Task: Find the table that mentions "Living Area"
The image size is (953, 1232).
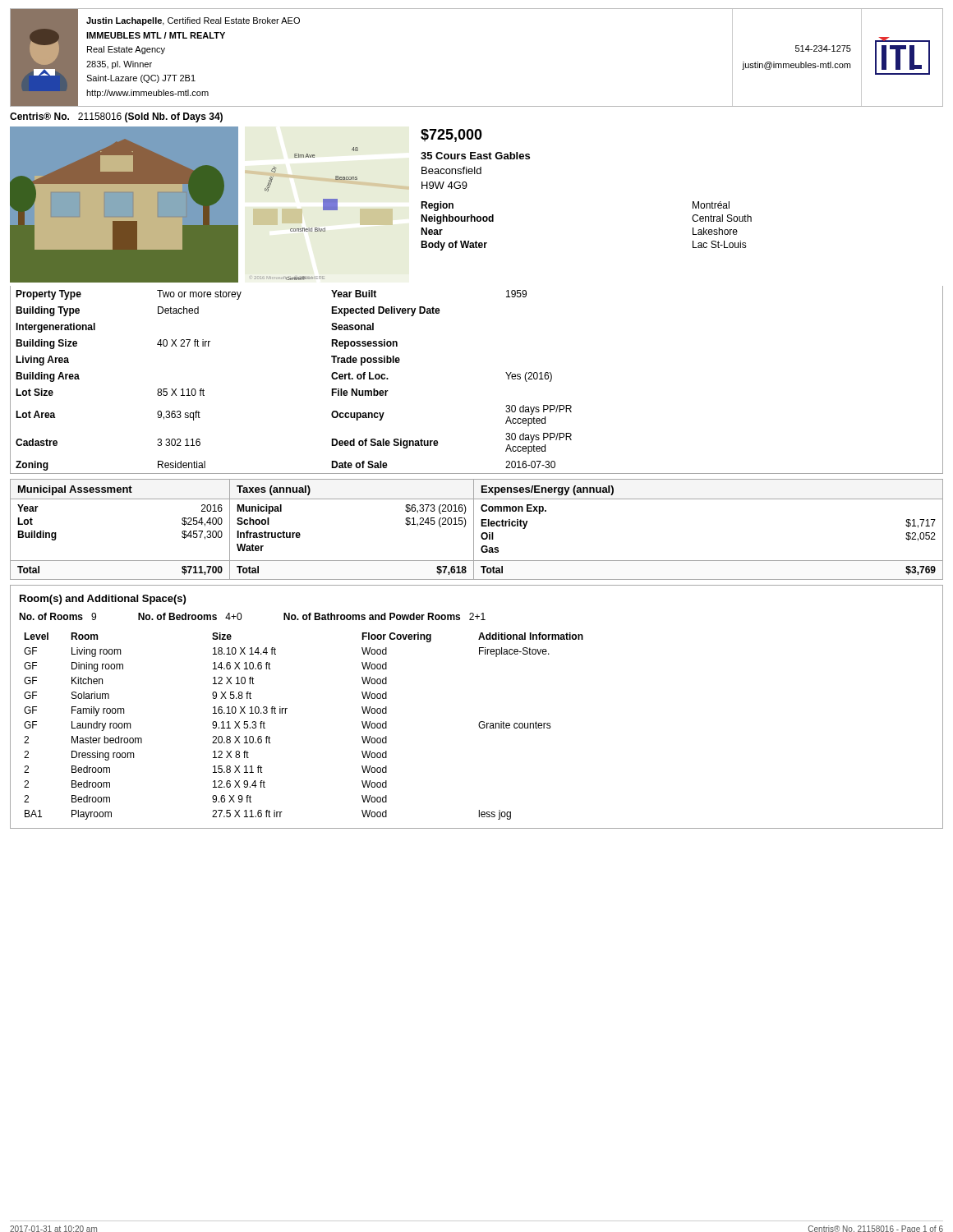Action: 476,380
